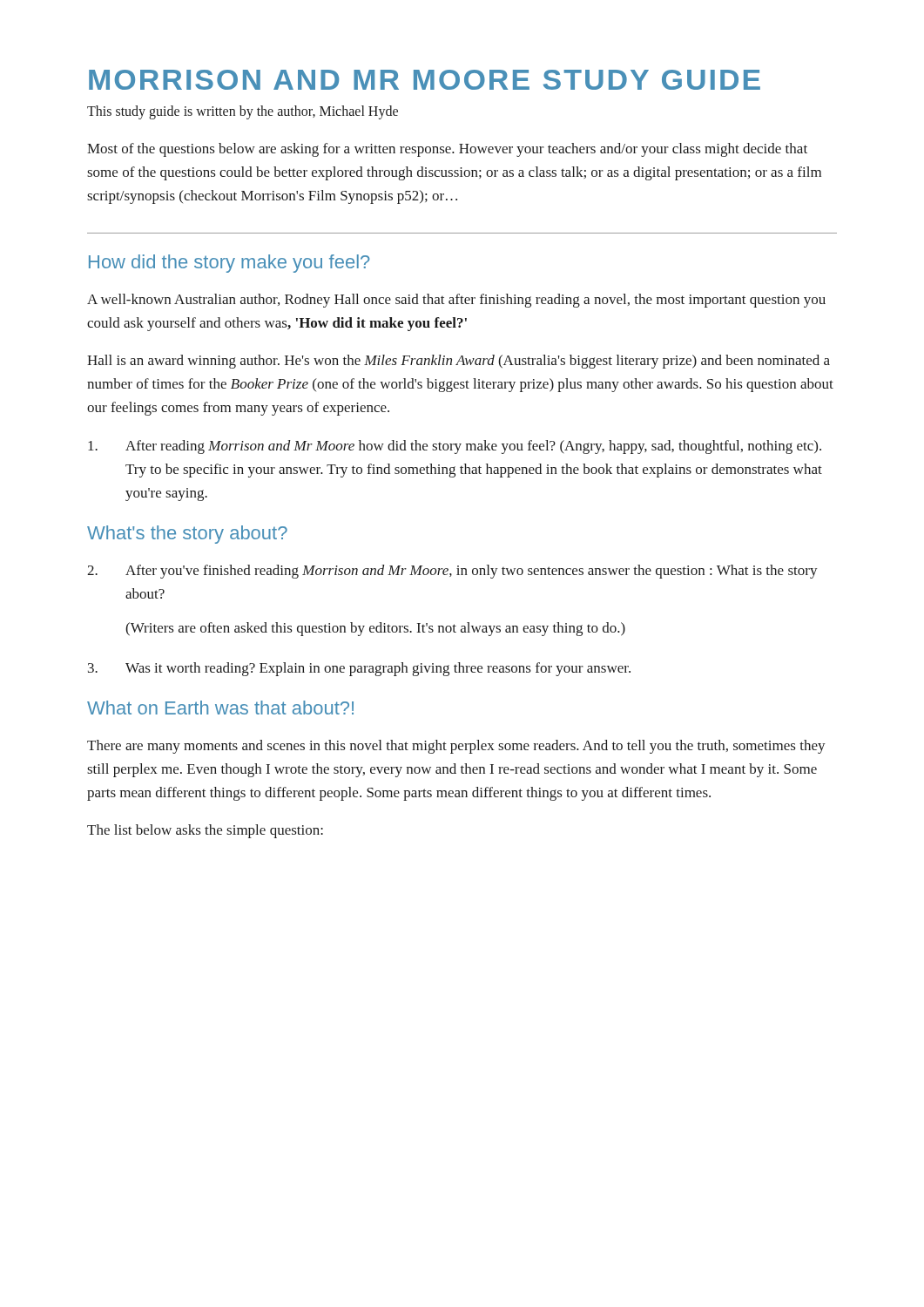
Task: Find the block on this page that starts "Hall is an"
Action: pyautogui.click(x=460, y=384)
